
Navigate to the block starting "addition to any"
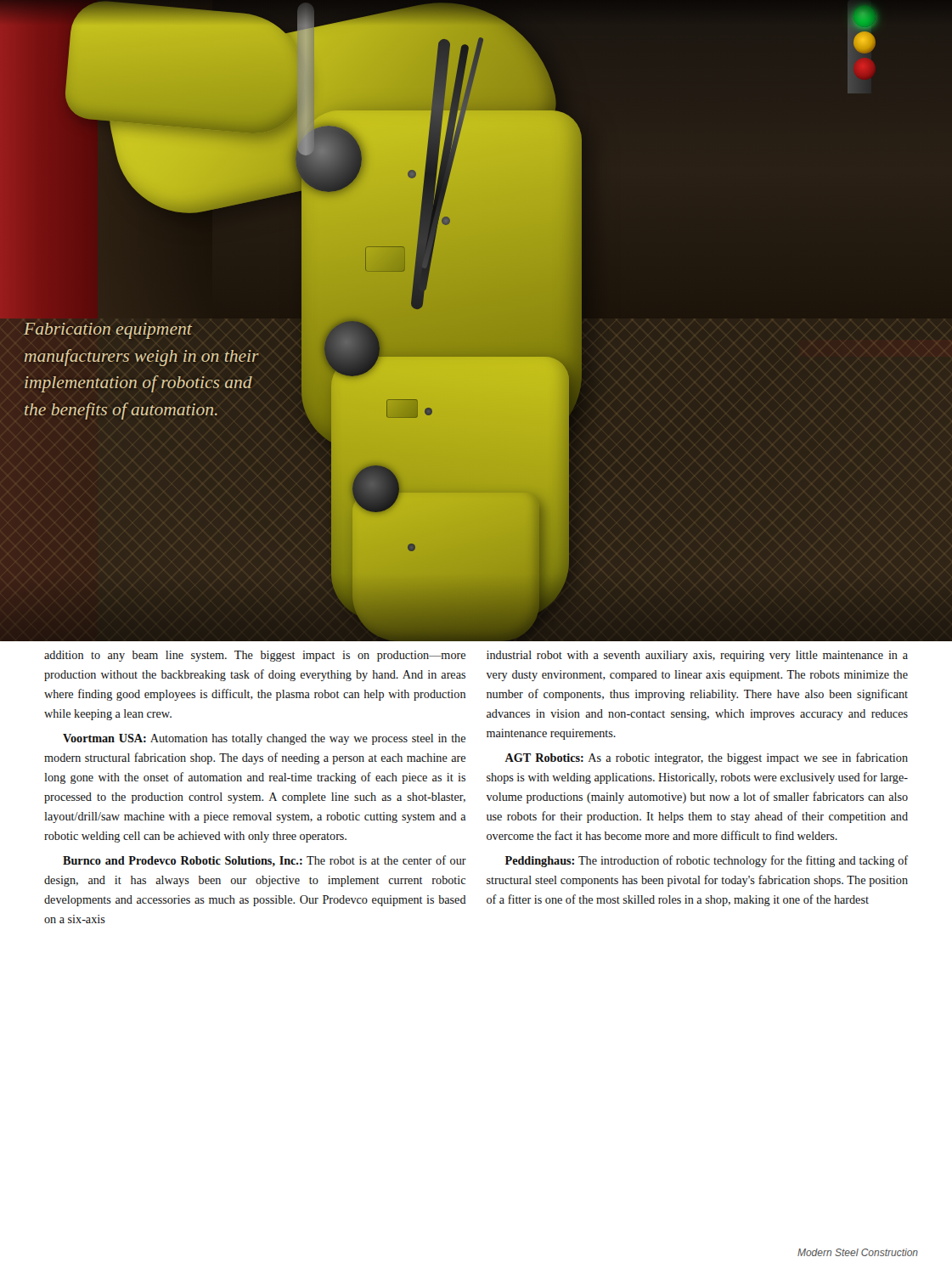click(476, 790)
